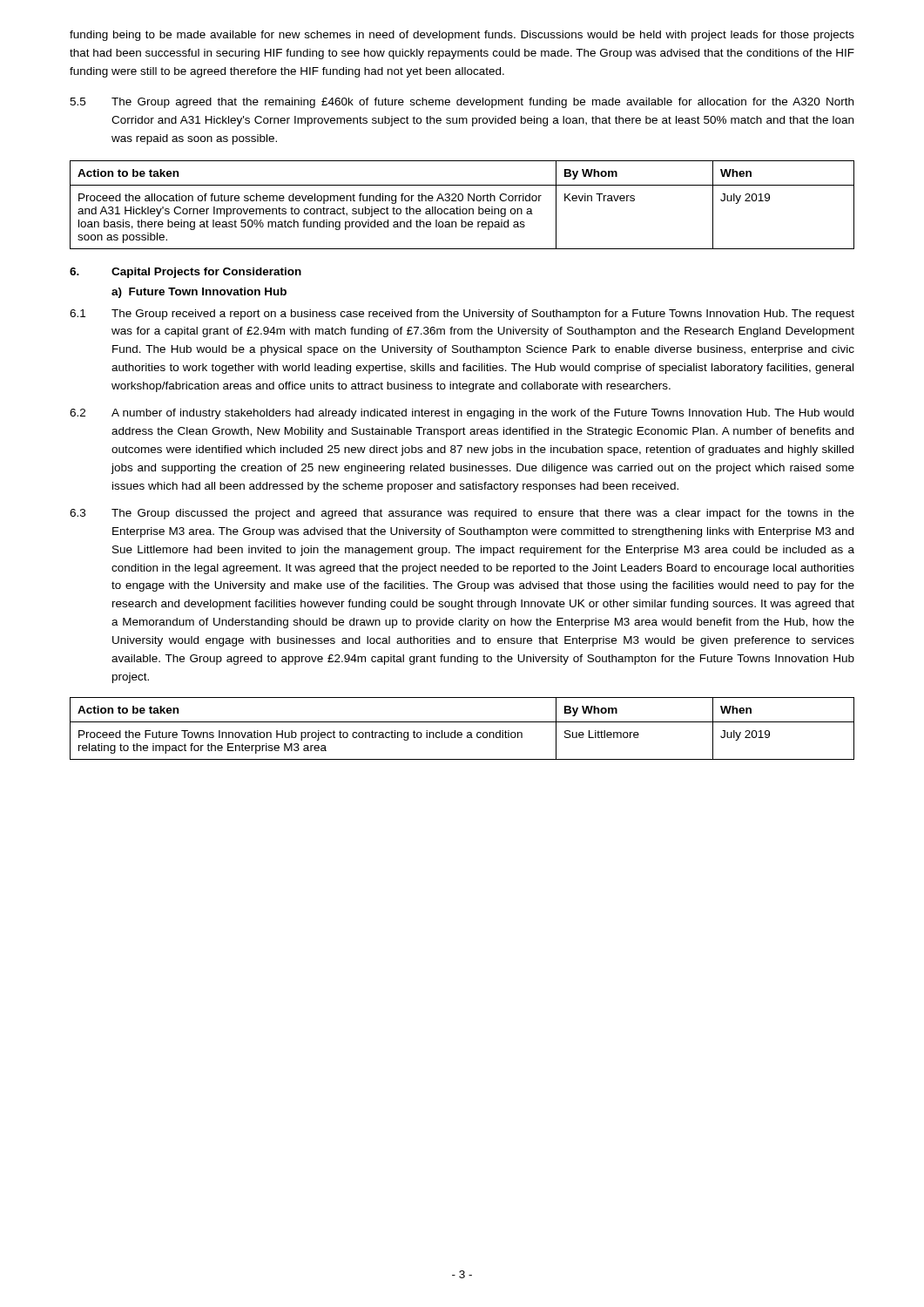Locate the block of text that opens with "6.2 A number of industry stakeholders had"
The width and height of the screenshot is (924, 1307).
(x=462, y=450)
